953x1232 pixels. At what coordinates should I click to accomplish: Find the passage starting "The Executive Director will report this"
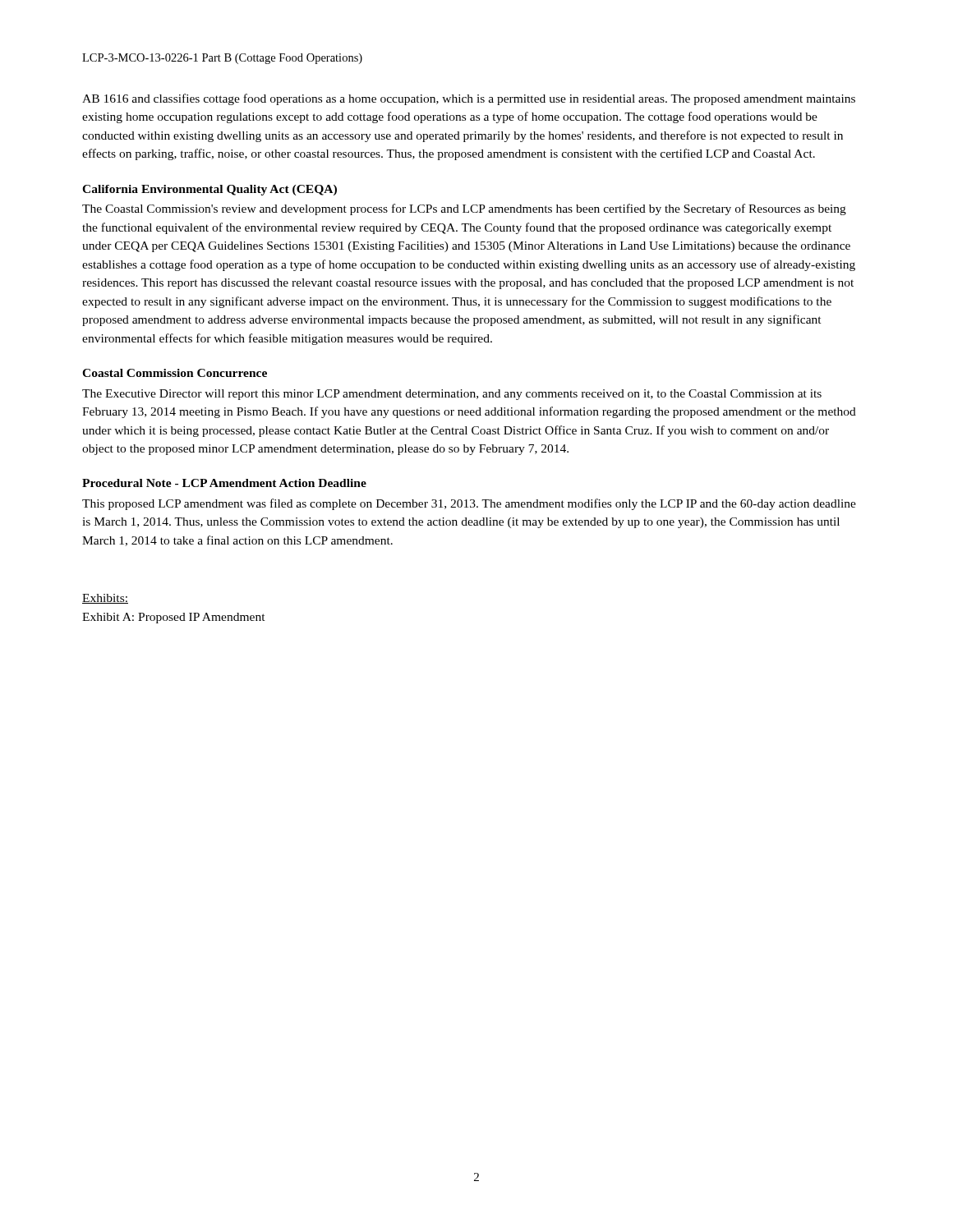[469, 420]
